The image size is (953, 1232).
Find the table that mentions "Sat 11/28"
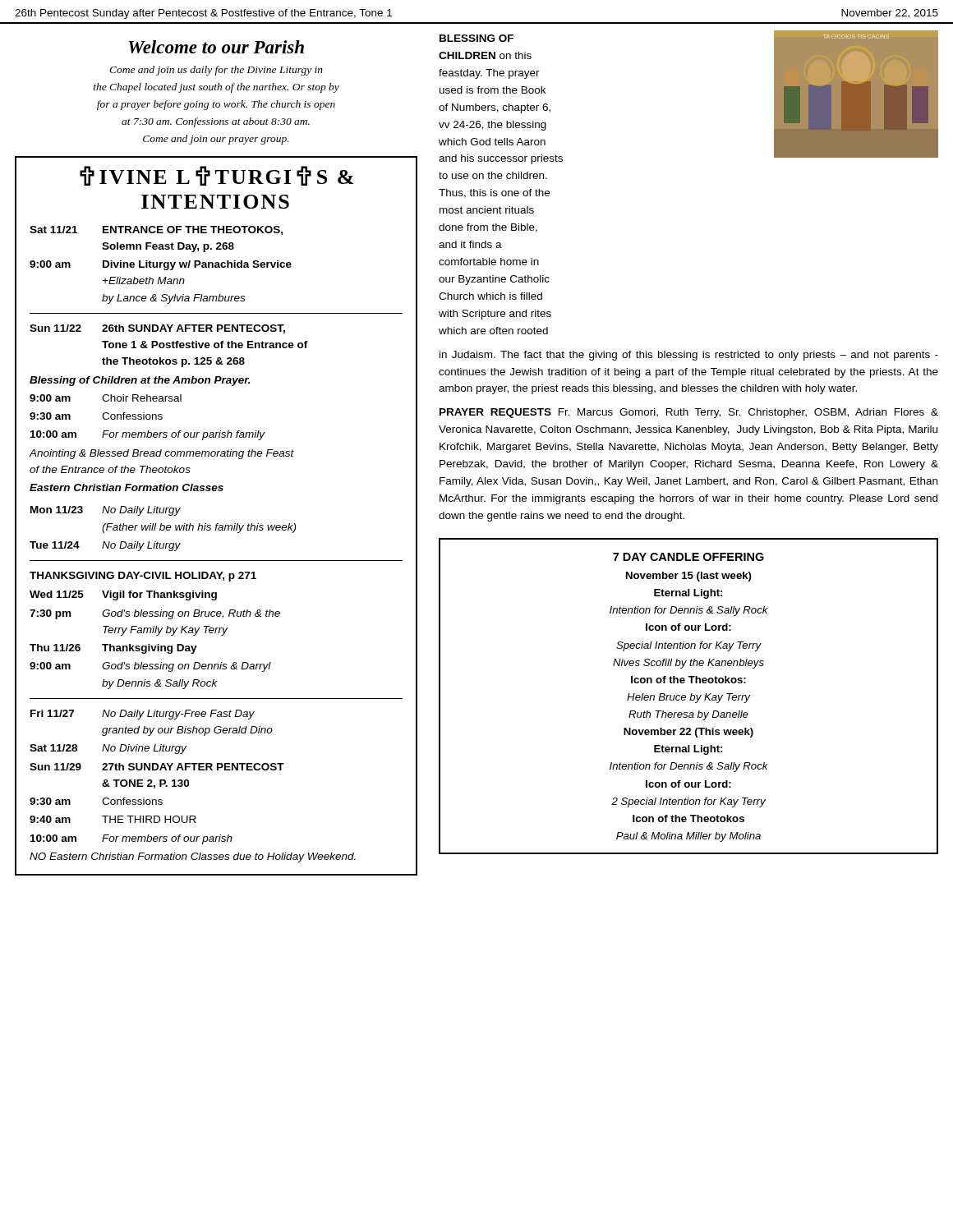[216, 543]
